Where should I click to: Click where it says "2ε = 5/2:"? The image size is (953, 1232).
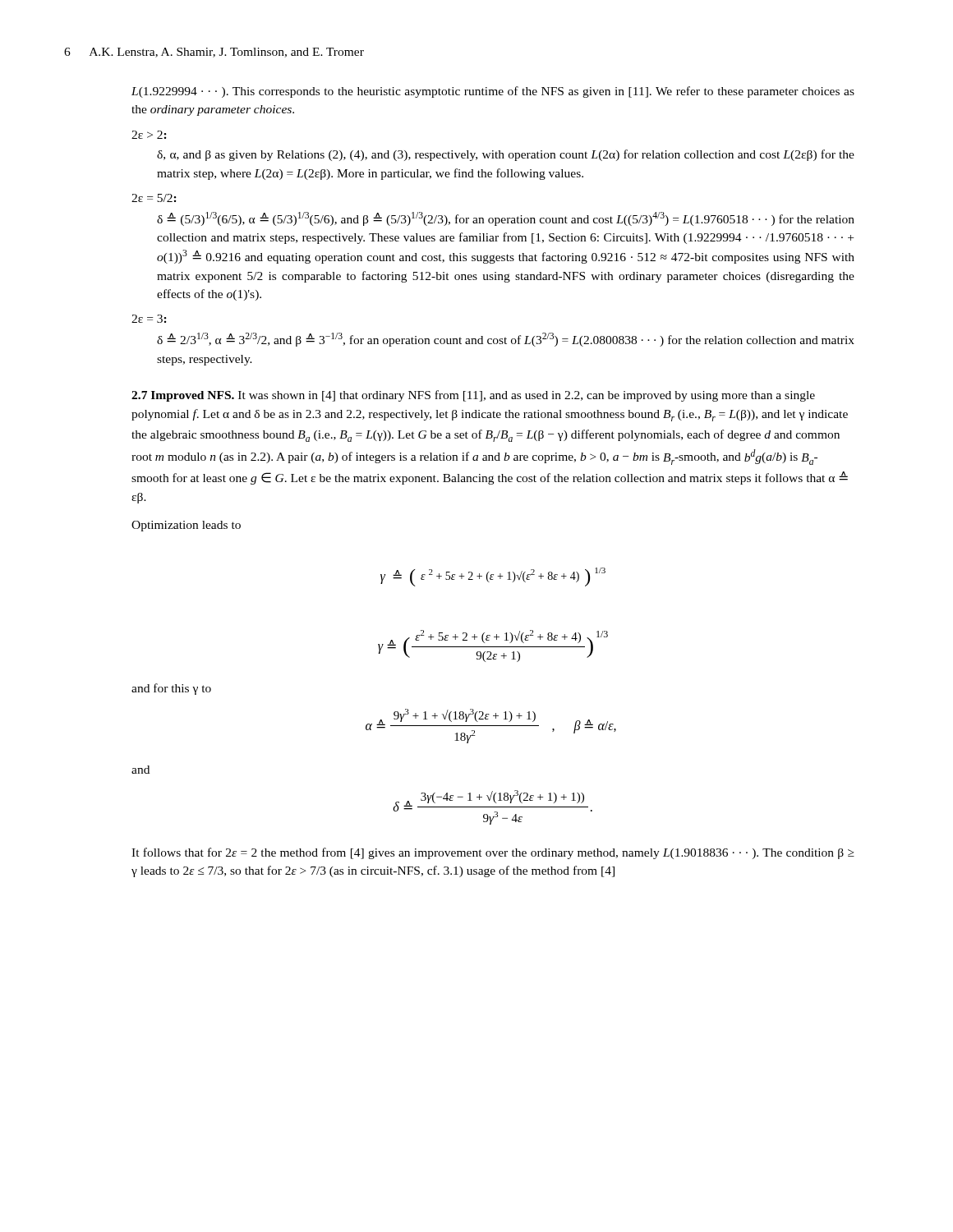pos(154,198)
